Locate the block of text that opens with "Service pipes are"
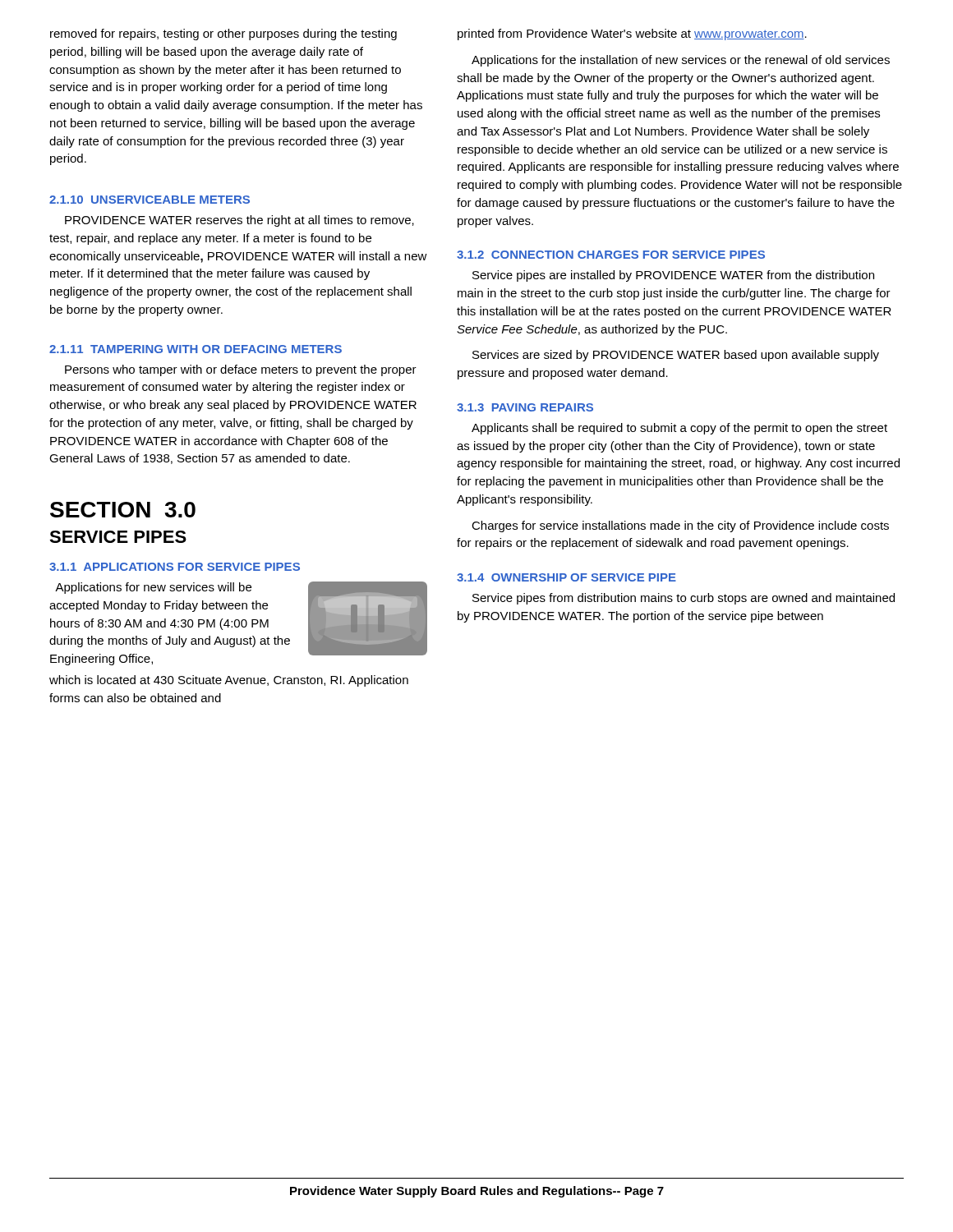Viewport: 953px width, 1232px height. (x=680, y=302)
